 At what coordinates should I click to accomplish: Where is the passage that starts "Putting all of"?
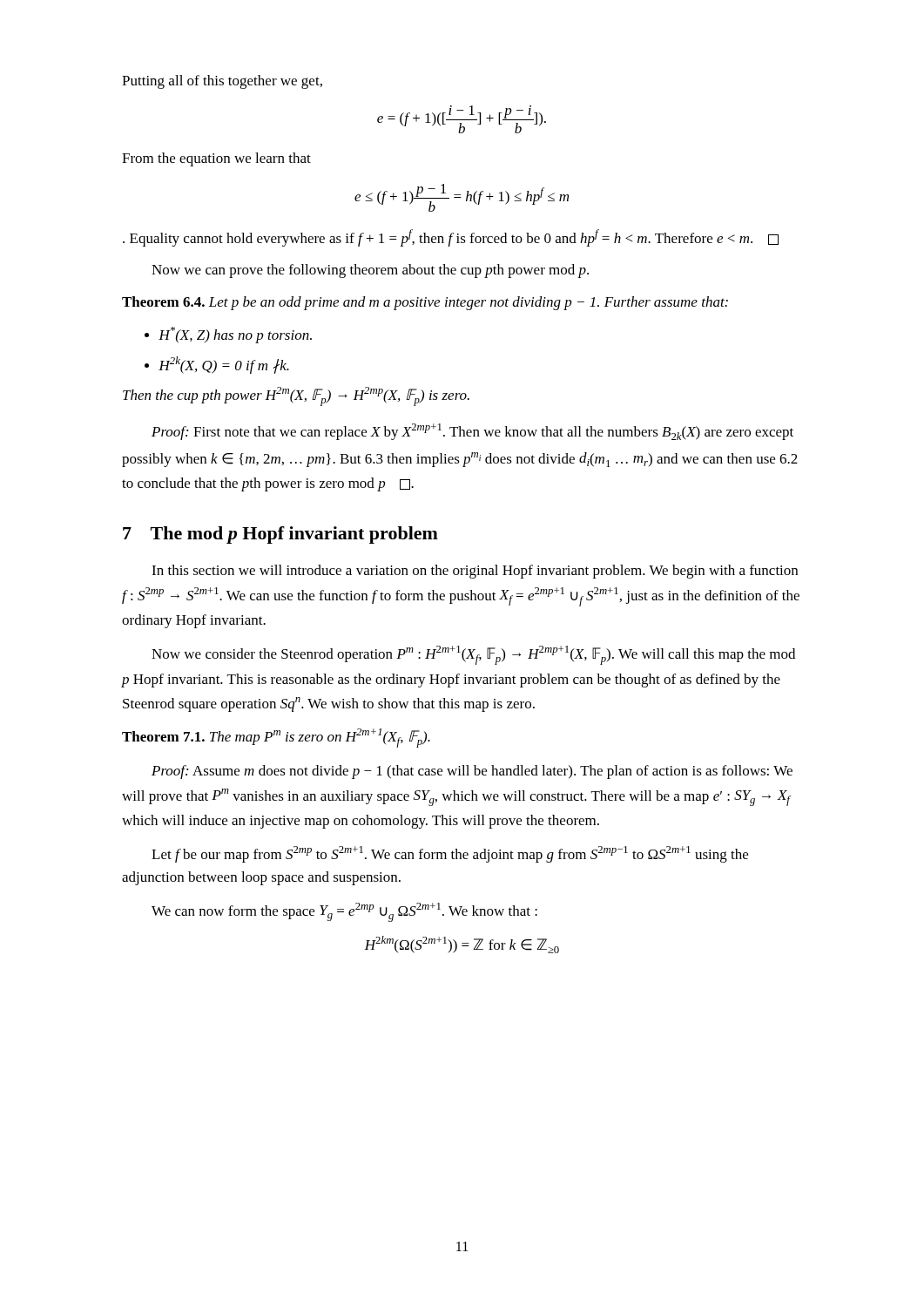(x=222, y=82)
